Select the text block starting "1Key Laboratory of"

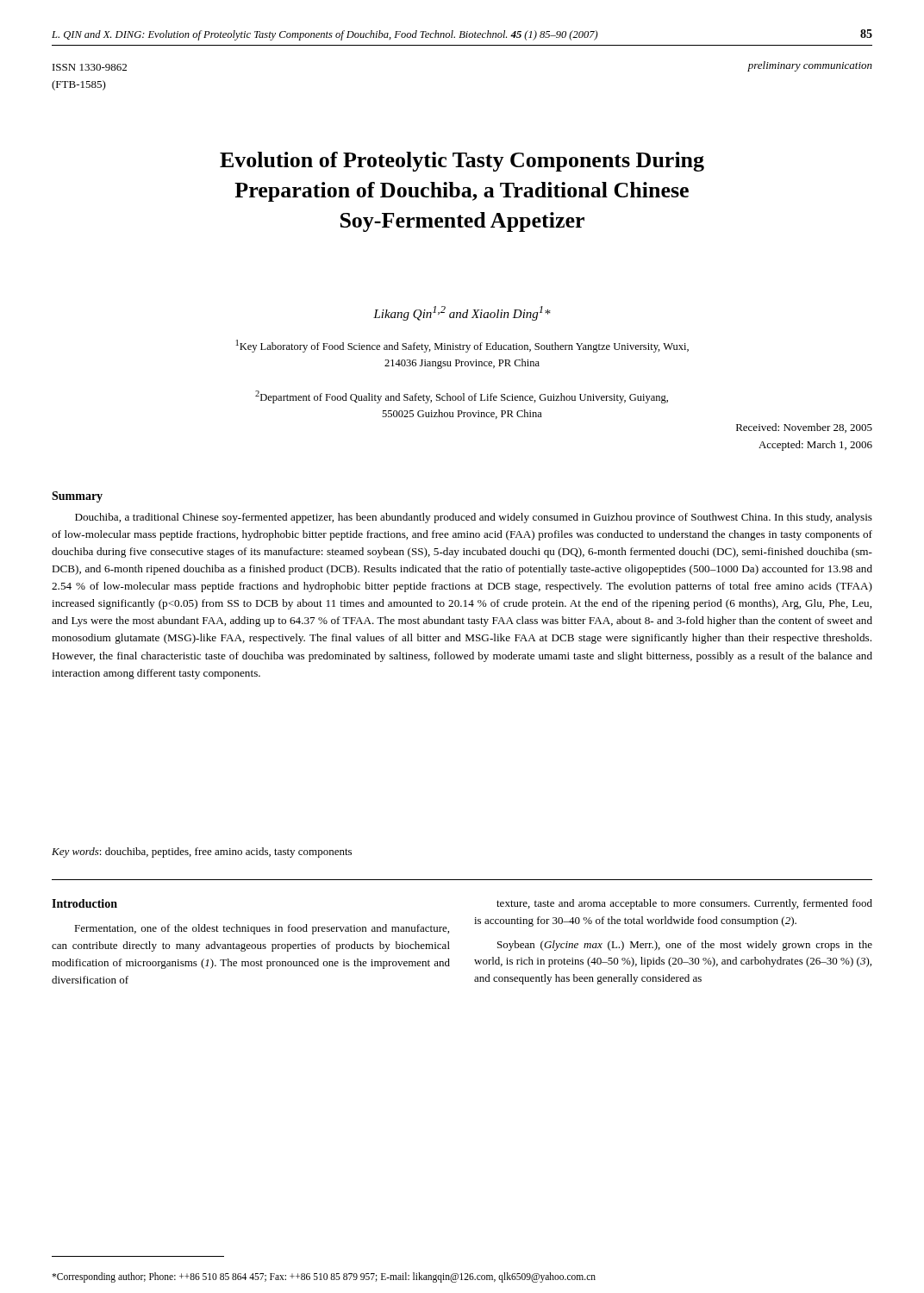tap(462, 346)
